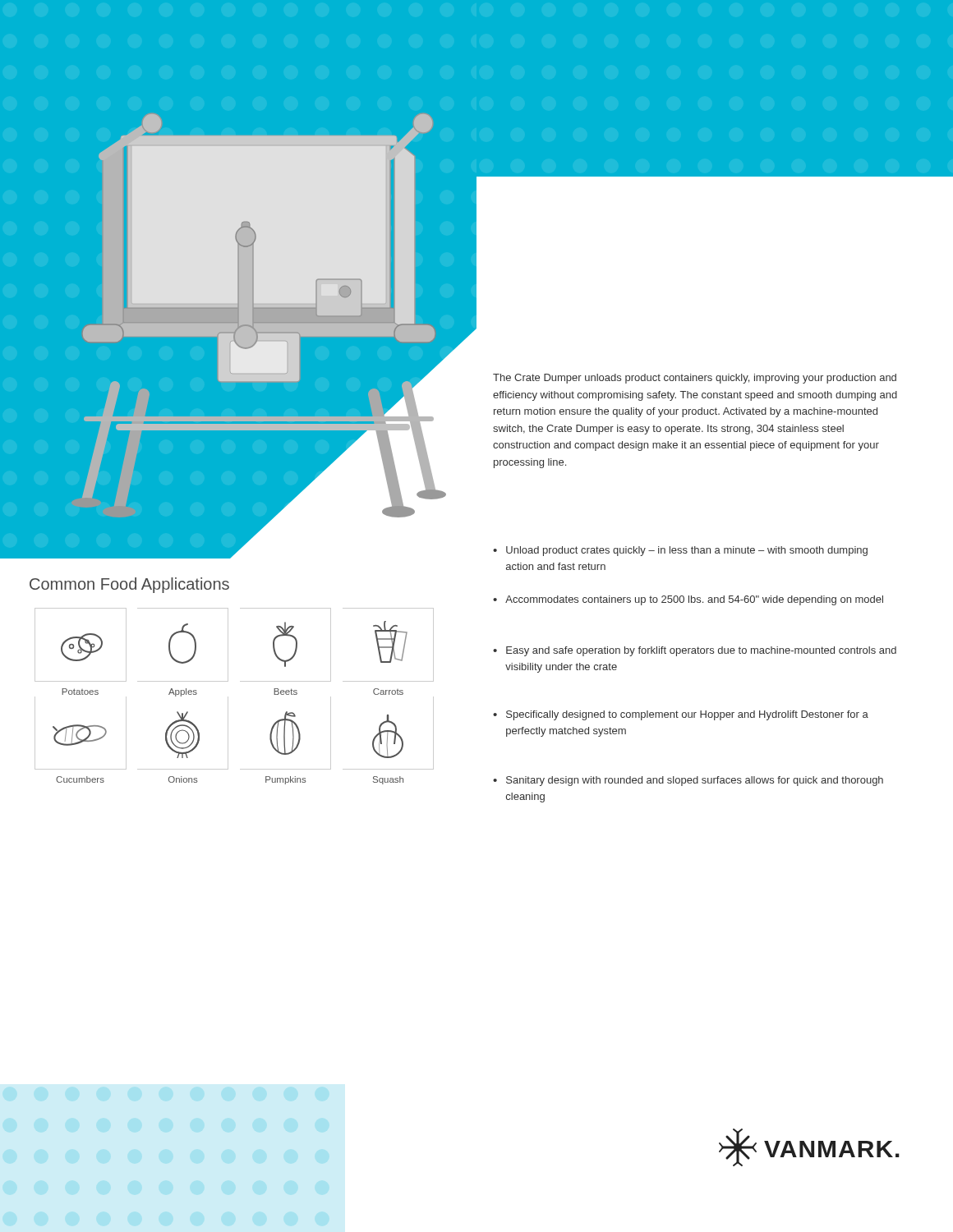Click on the text block starting "• Accommodates containers up to 2500 lbs."

coord(696,599)
